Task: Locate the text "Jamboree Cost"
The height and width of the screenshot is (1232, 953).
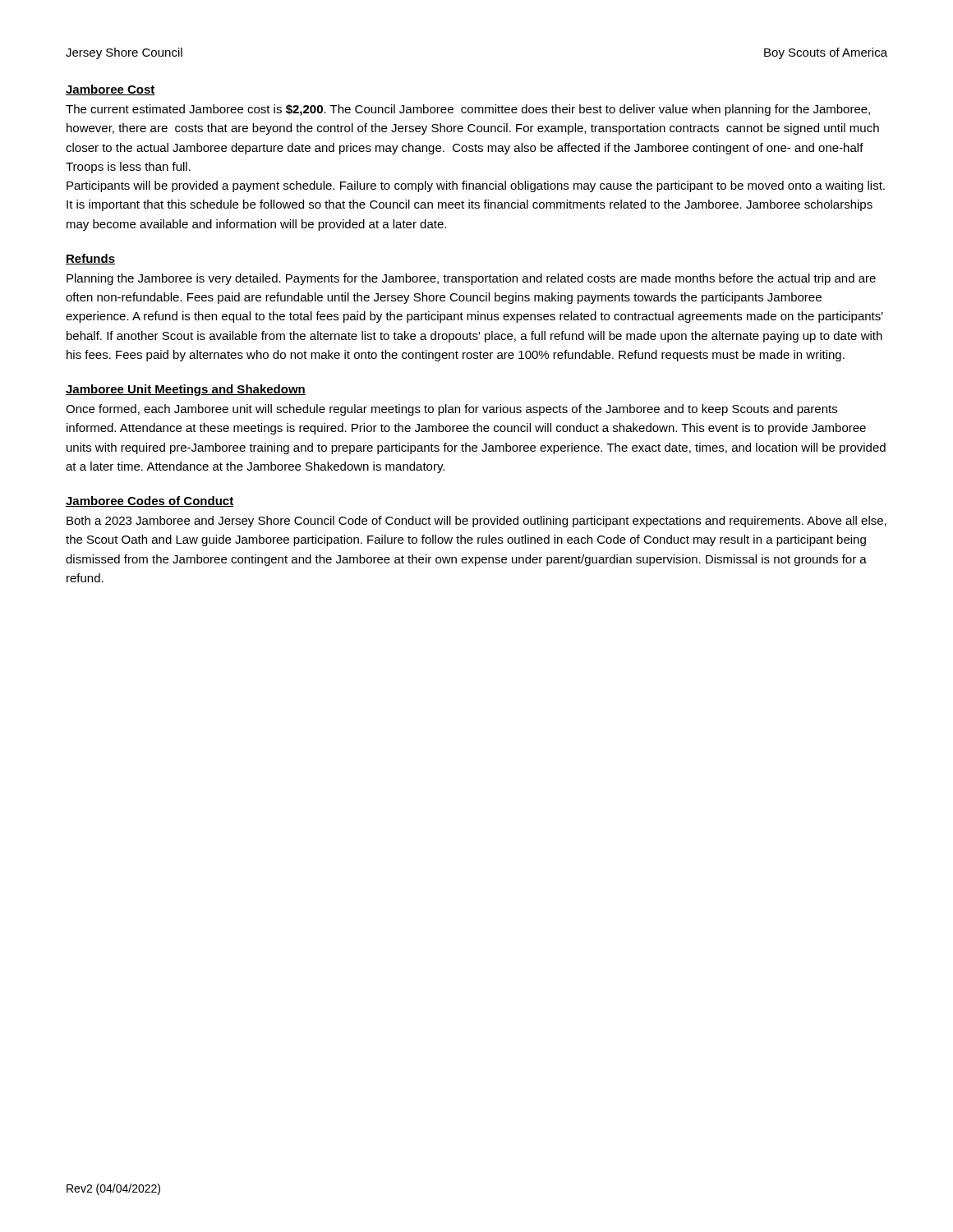Action: click(110, 89)
